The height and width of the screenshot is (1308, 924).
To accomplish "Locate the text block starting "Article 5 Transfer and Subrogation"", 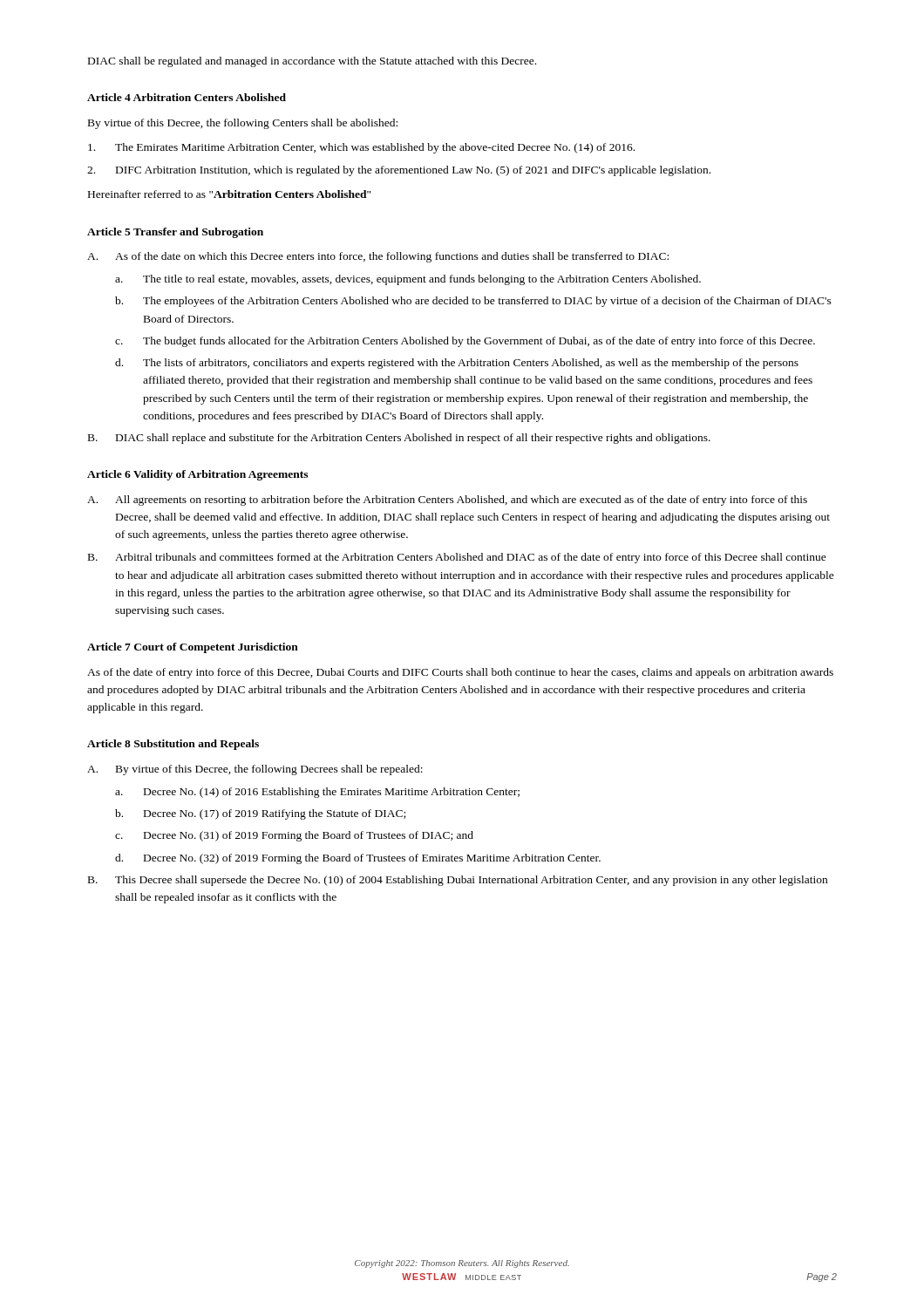I will [175, 231].
